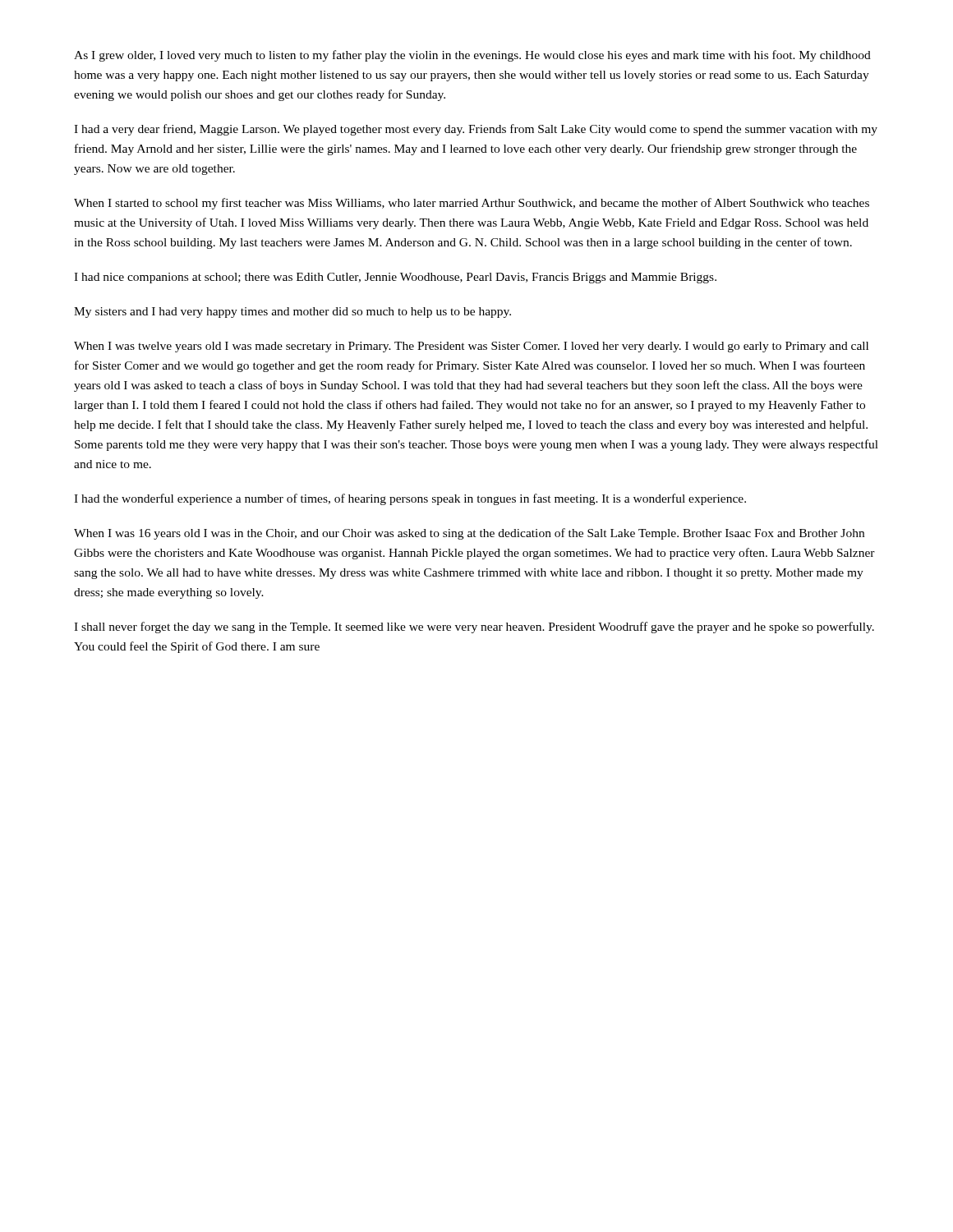
Task: Locate the element starting "When I started to school my first teacher"
Action: (x=472, y=222)
